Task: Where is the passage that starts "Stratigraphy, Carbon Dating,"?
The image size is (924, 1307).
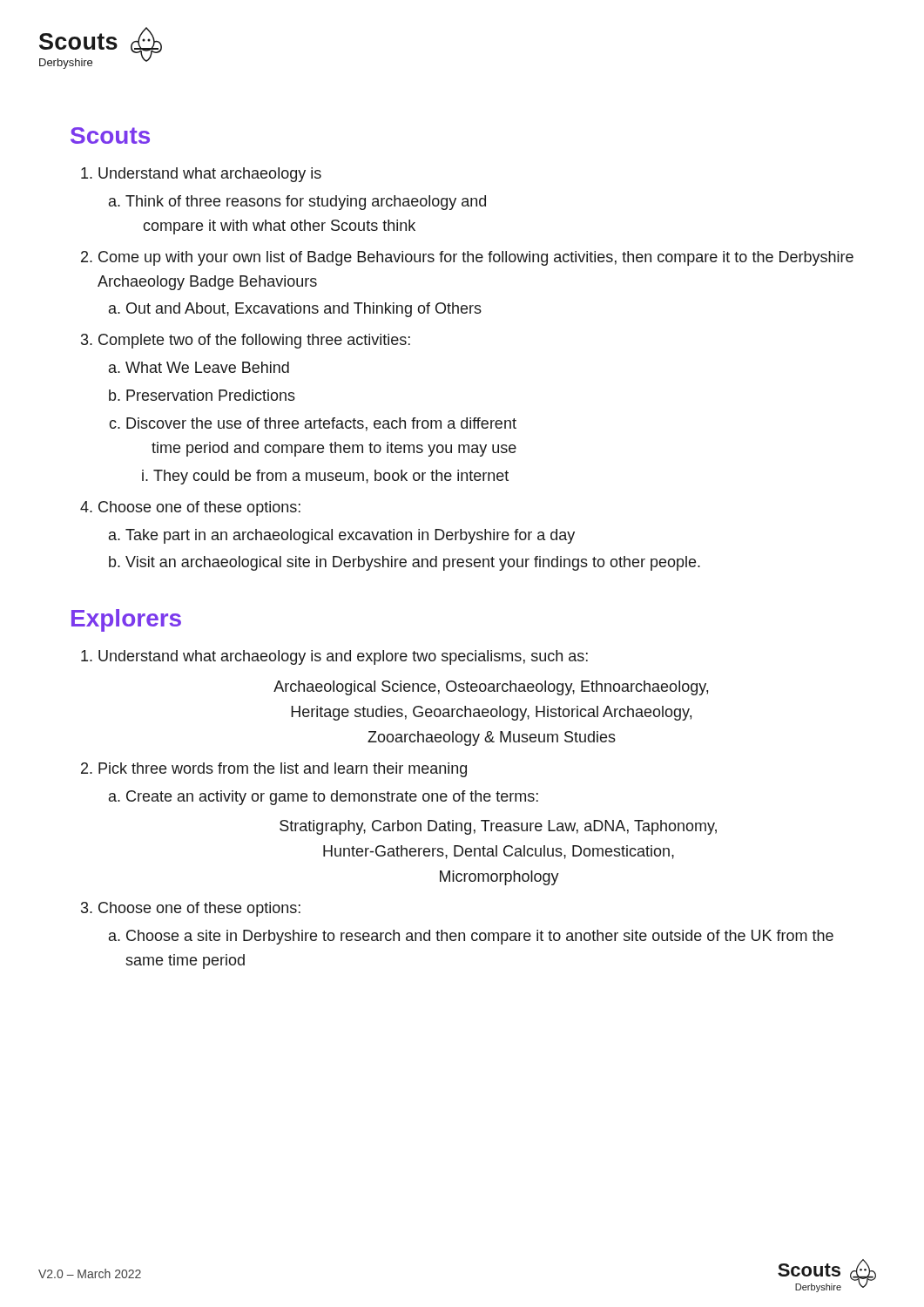Action: pyautogui.click(x=499, y=851)
